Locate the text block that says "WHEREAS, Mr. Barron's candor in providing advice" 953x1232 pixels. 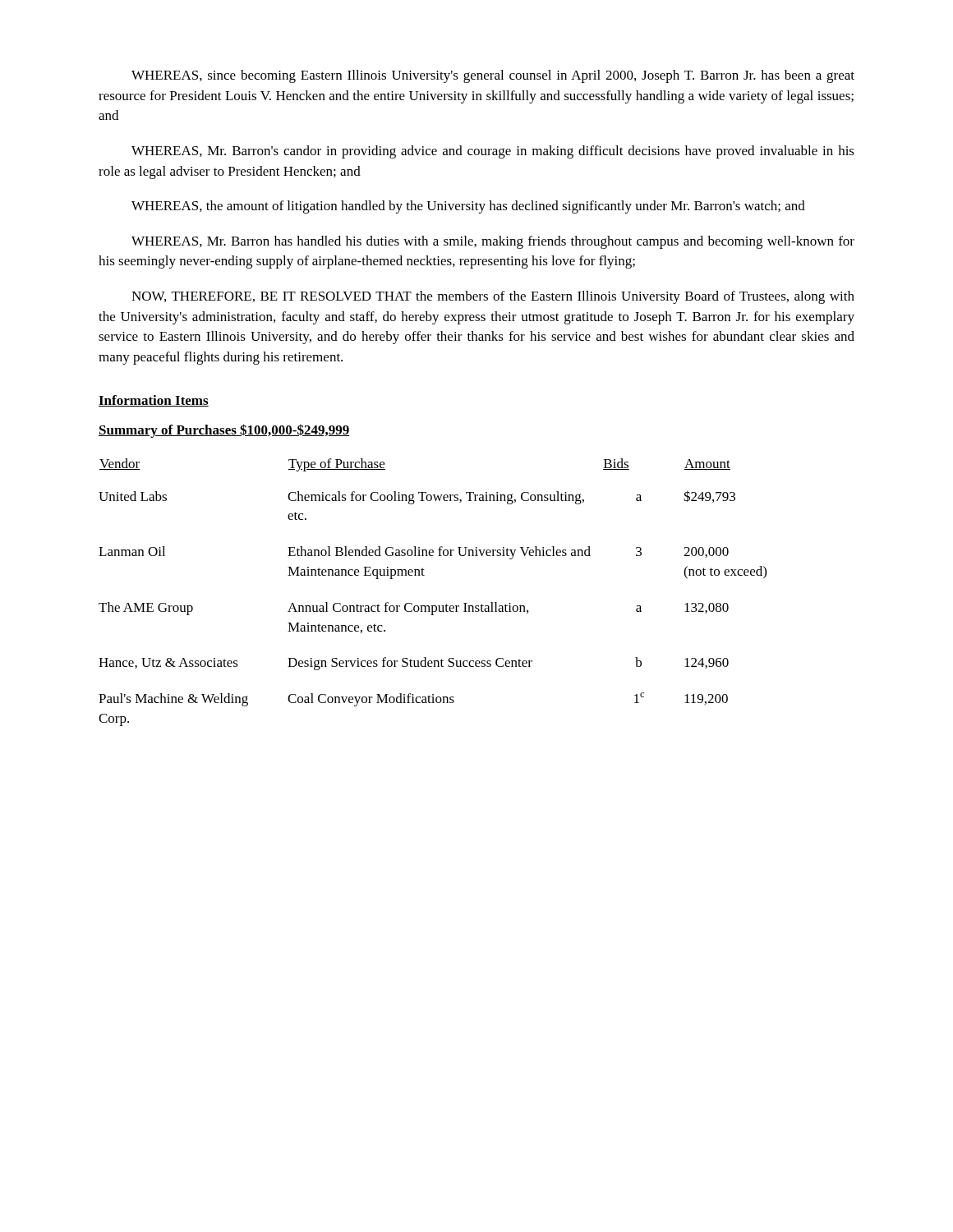[x=476, y=161]
